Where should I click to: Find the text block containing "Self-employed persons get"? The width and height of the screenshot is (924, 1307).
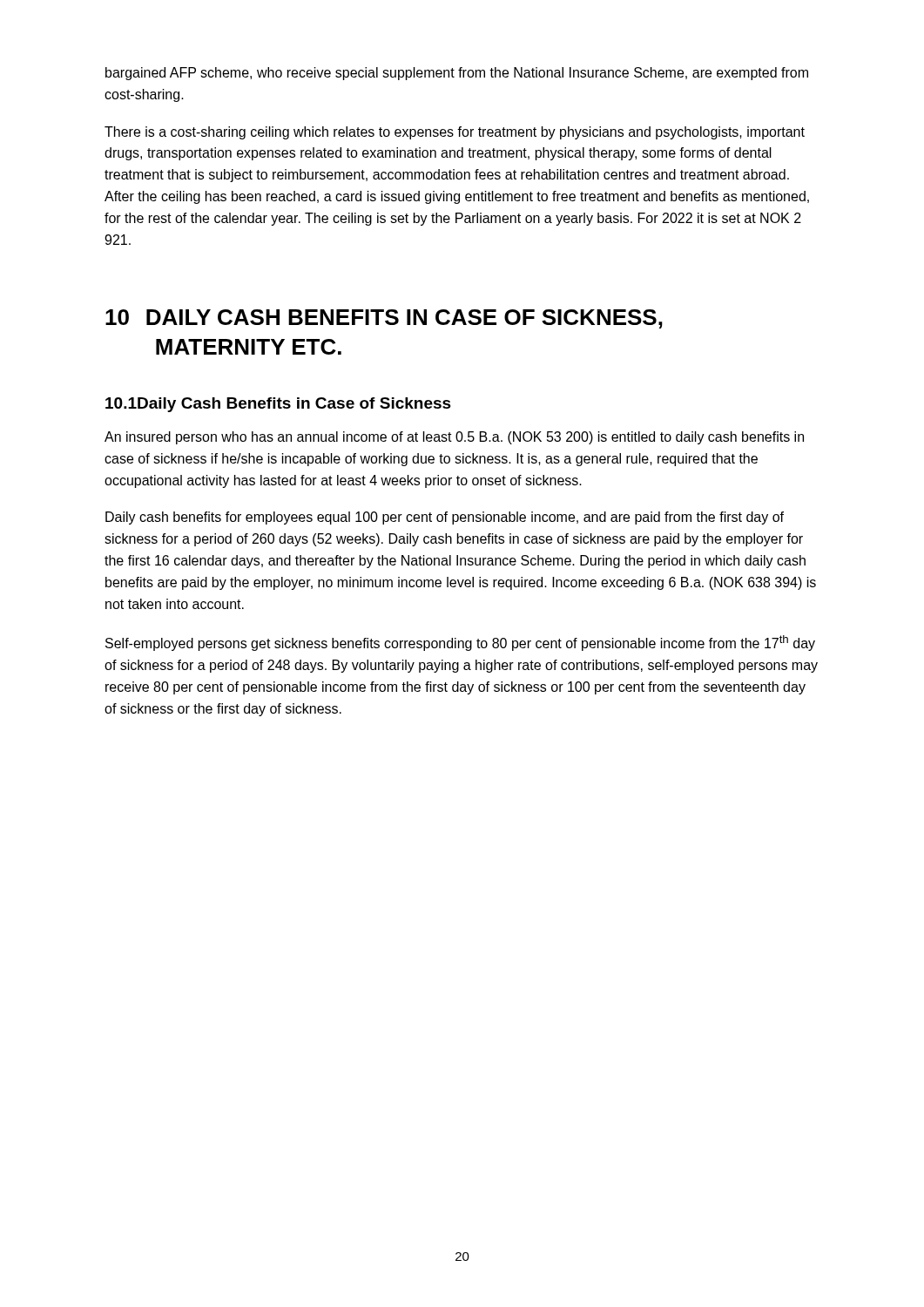(x=461, y=675)
